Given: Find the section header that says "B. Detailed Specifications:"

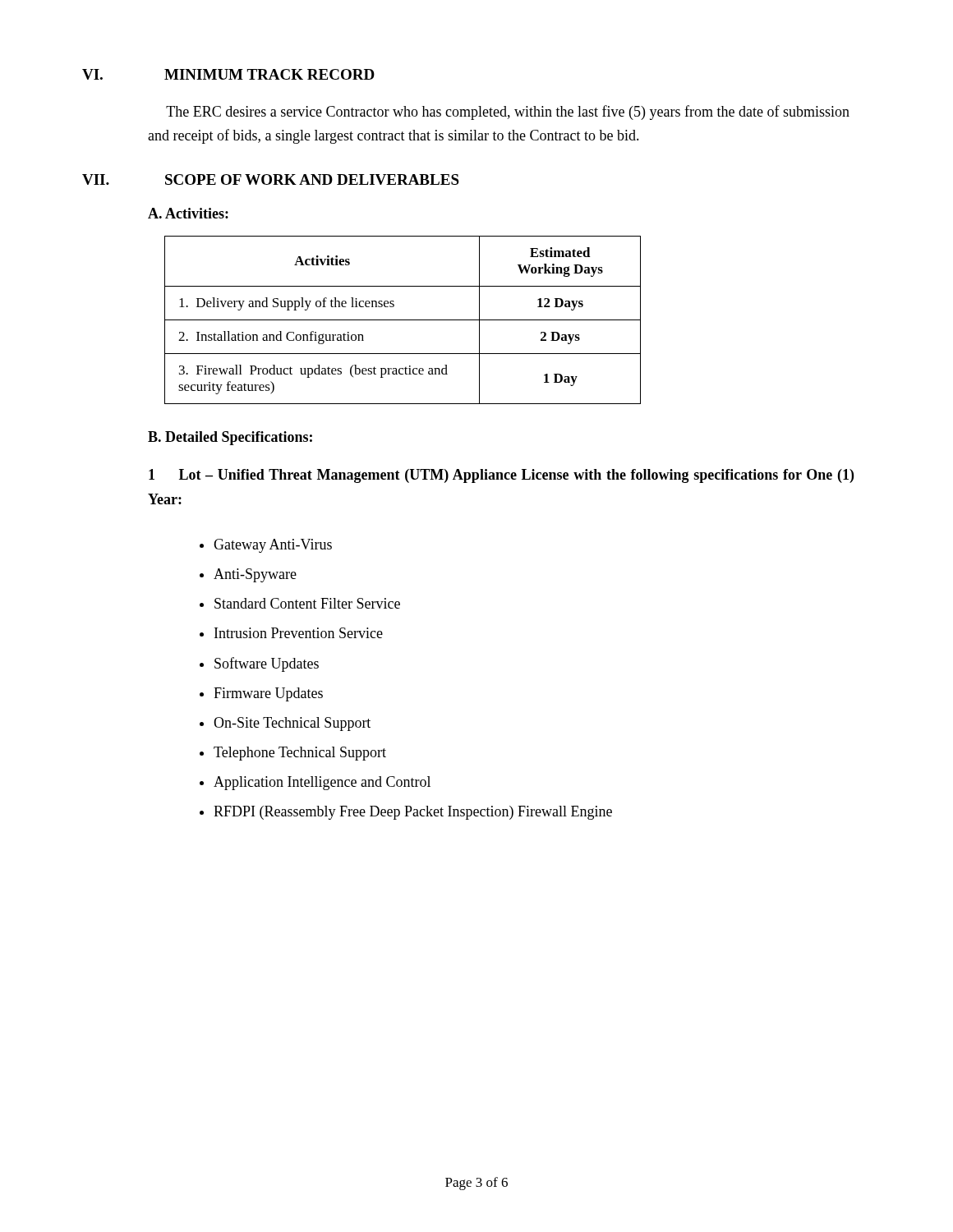Looking at the screenshot, I should (231, 437).
